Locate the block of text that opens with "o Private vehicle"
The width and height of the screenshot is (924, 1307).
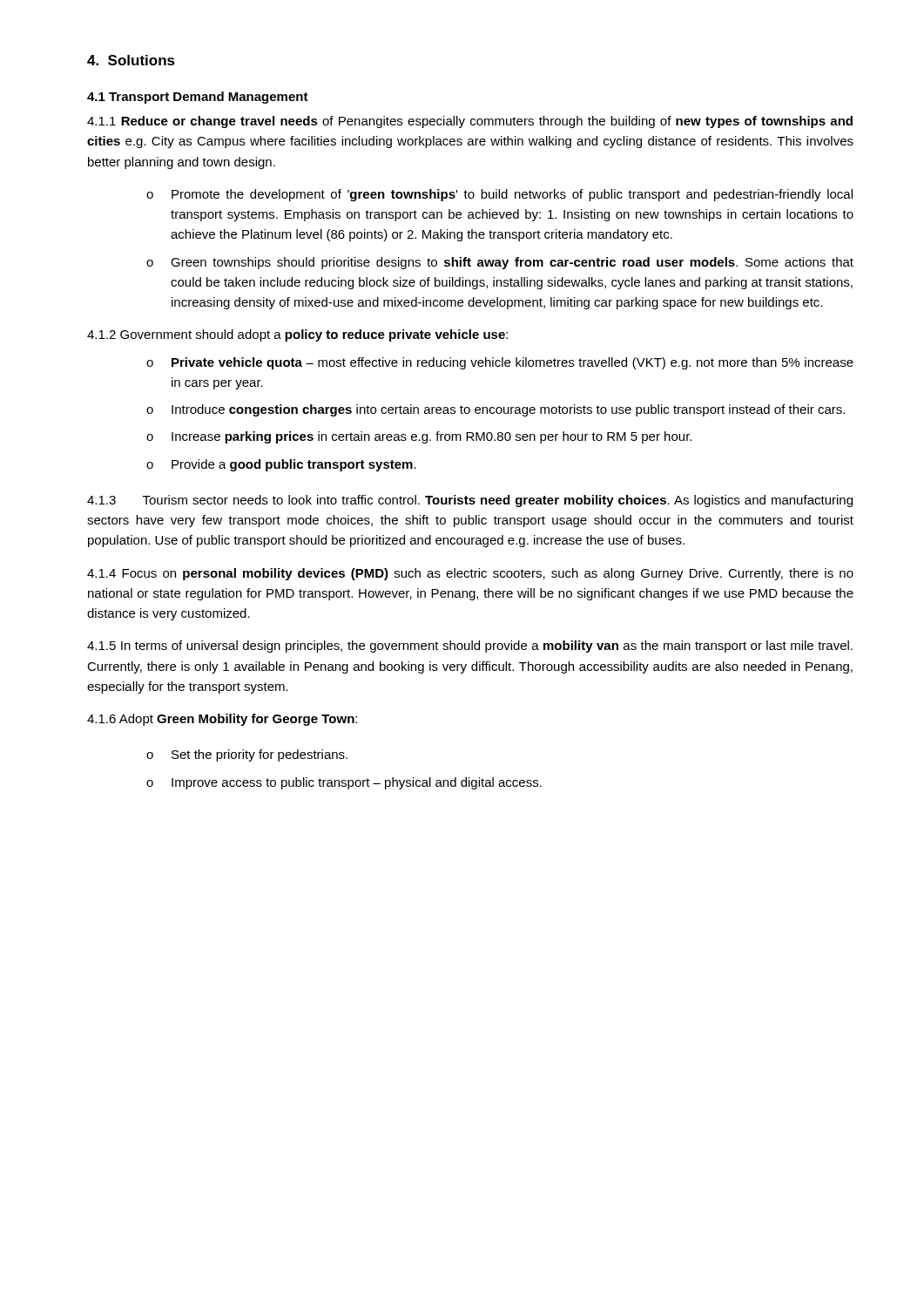(x=496, y=372)
